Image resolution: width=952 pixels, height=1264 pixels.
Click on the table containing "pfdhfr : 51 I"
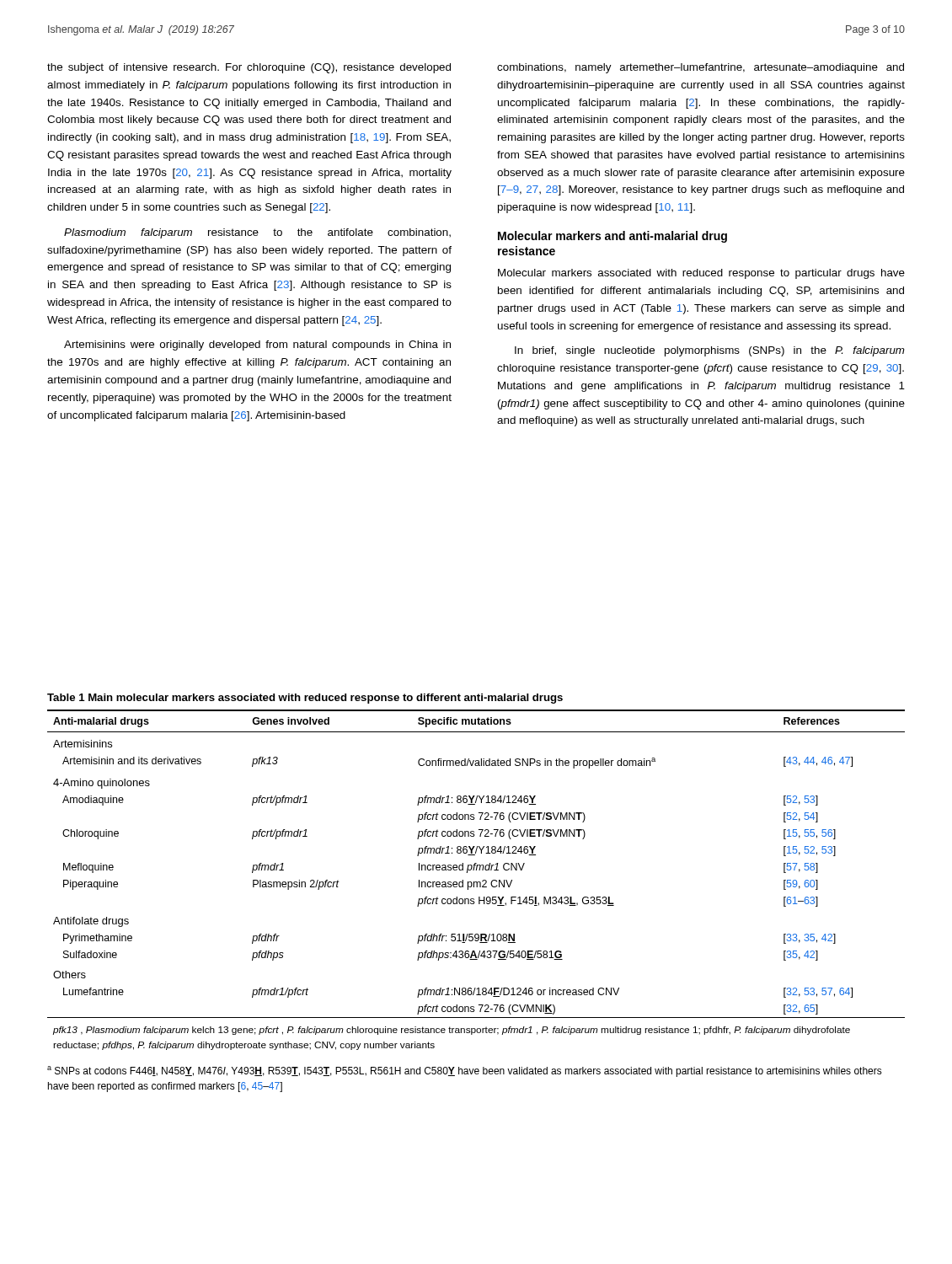(476, 883)
